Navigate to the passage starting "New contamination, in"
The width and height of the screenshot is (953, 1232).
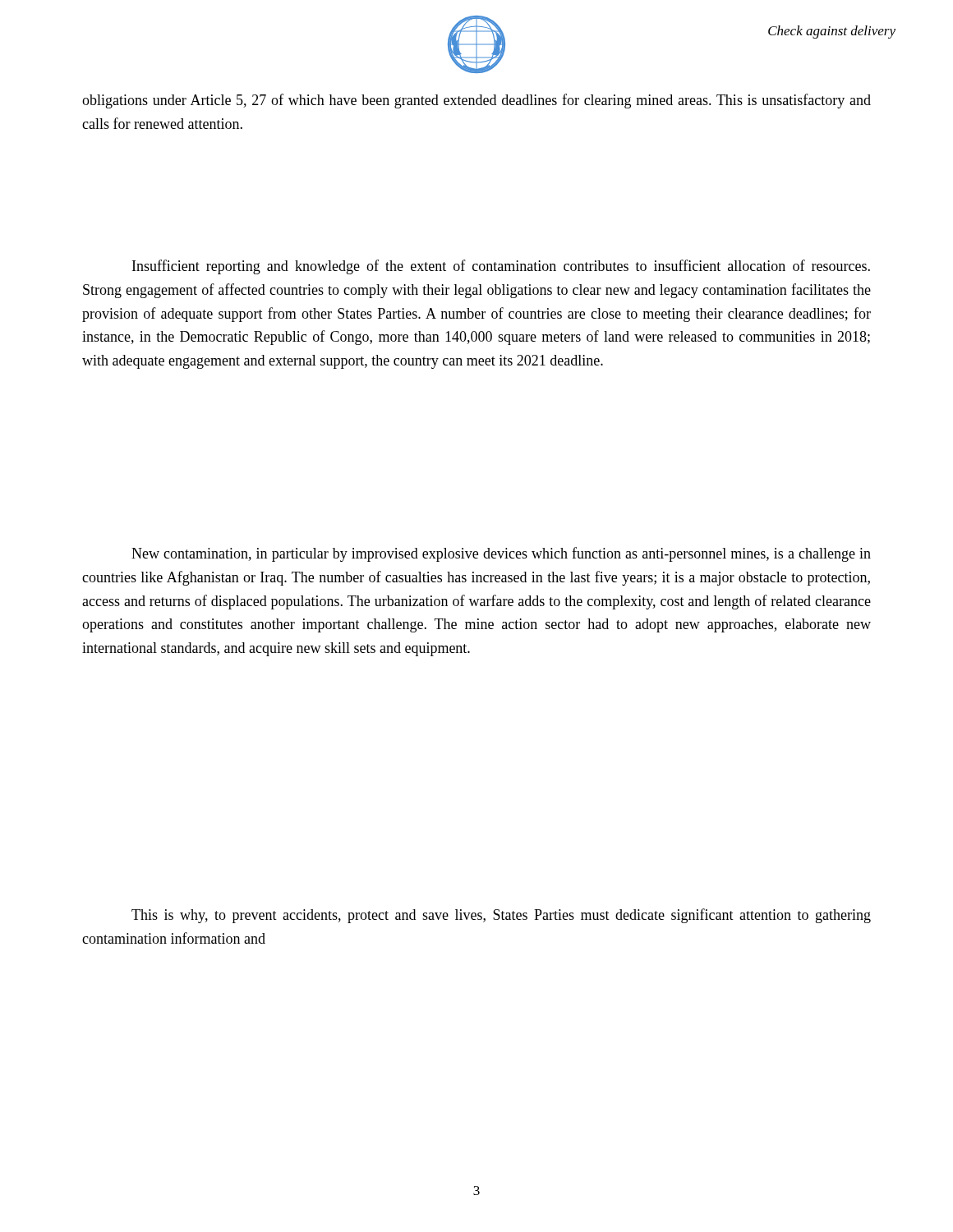click(x=476, y=601)
